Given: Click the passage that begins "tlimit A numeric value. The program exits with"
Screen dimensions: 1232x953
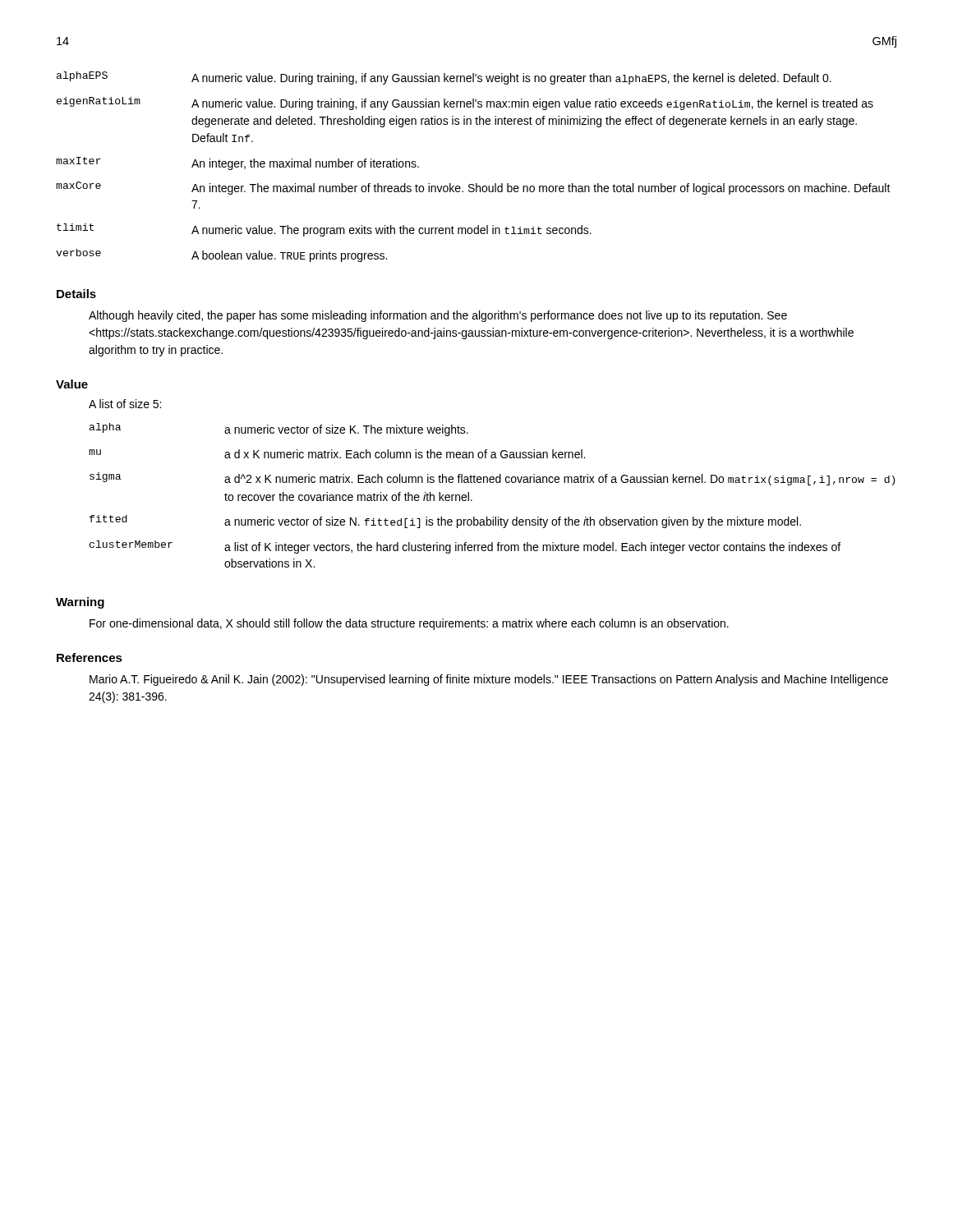Looking at the screenshot, I should pyautogui.click(x=476, y=230).
